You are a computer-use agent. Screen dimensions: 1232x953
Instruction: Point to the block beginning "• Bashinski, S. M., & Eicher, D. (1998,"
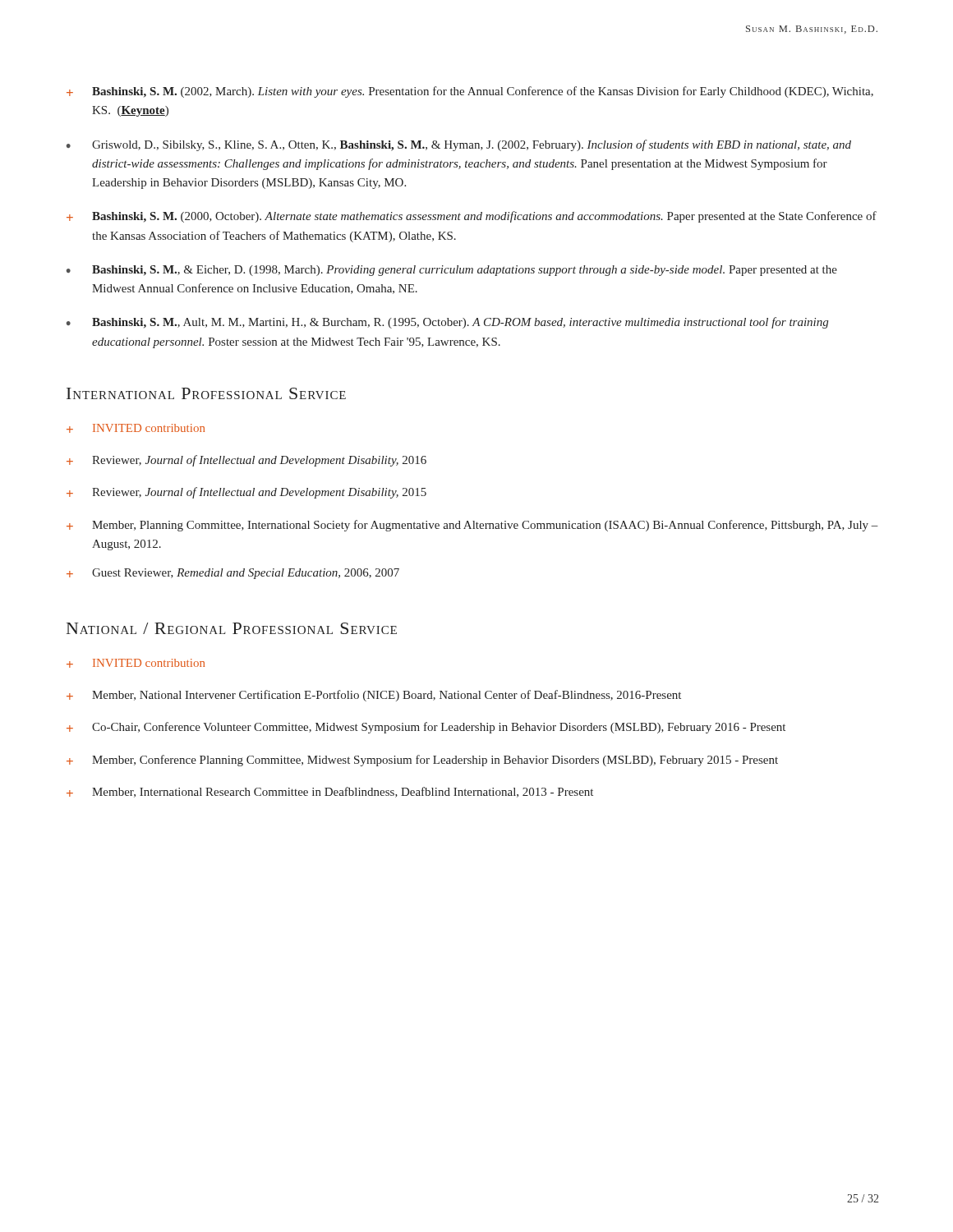tap(472, 279)
